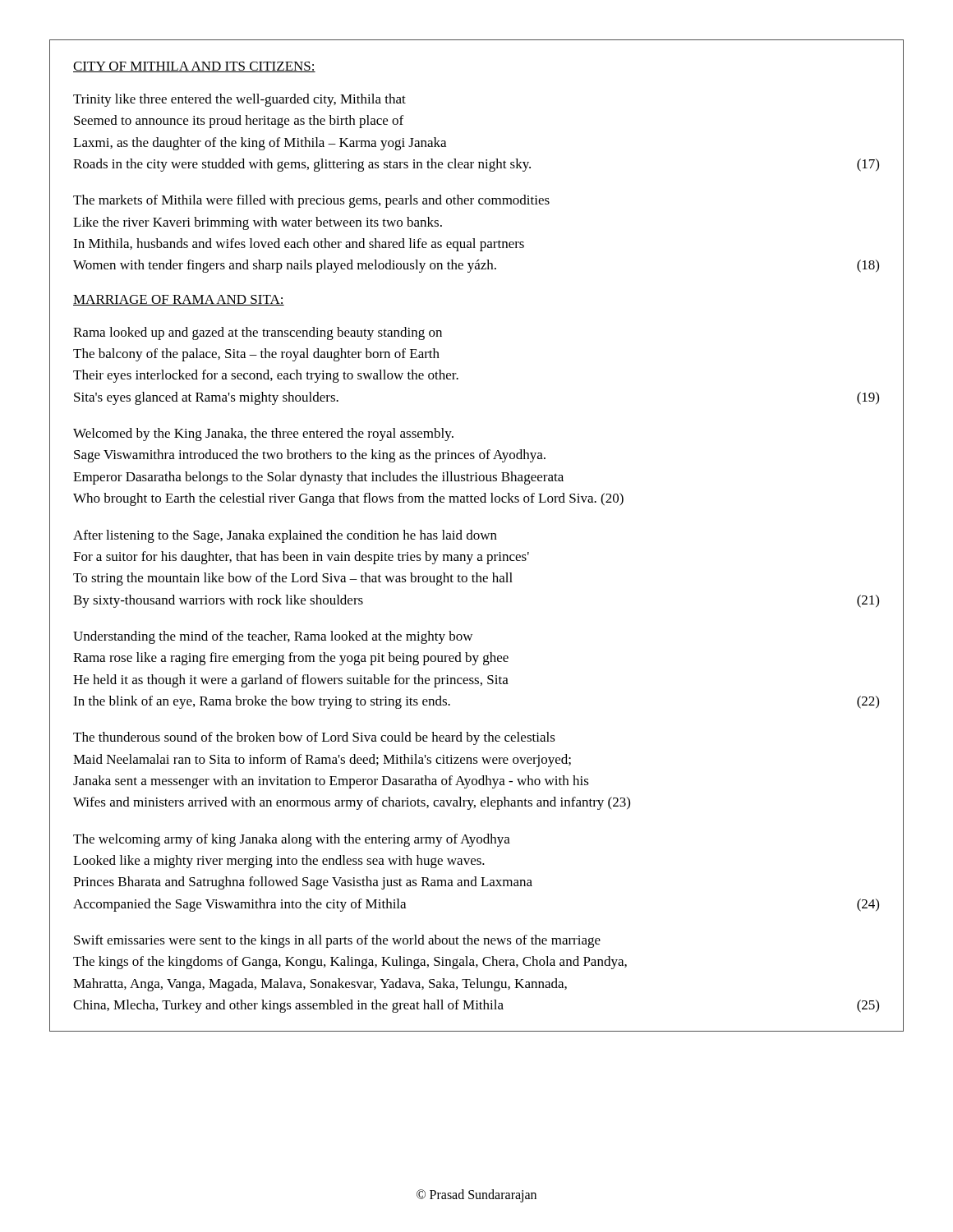Navigate to the passage starting "The welcoming army of king Janaka along with"
The image size is (953, 1232).
[x=476, y=872]
